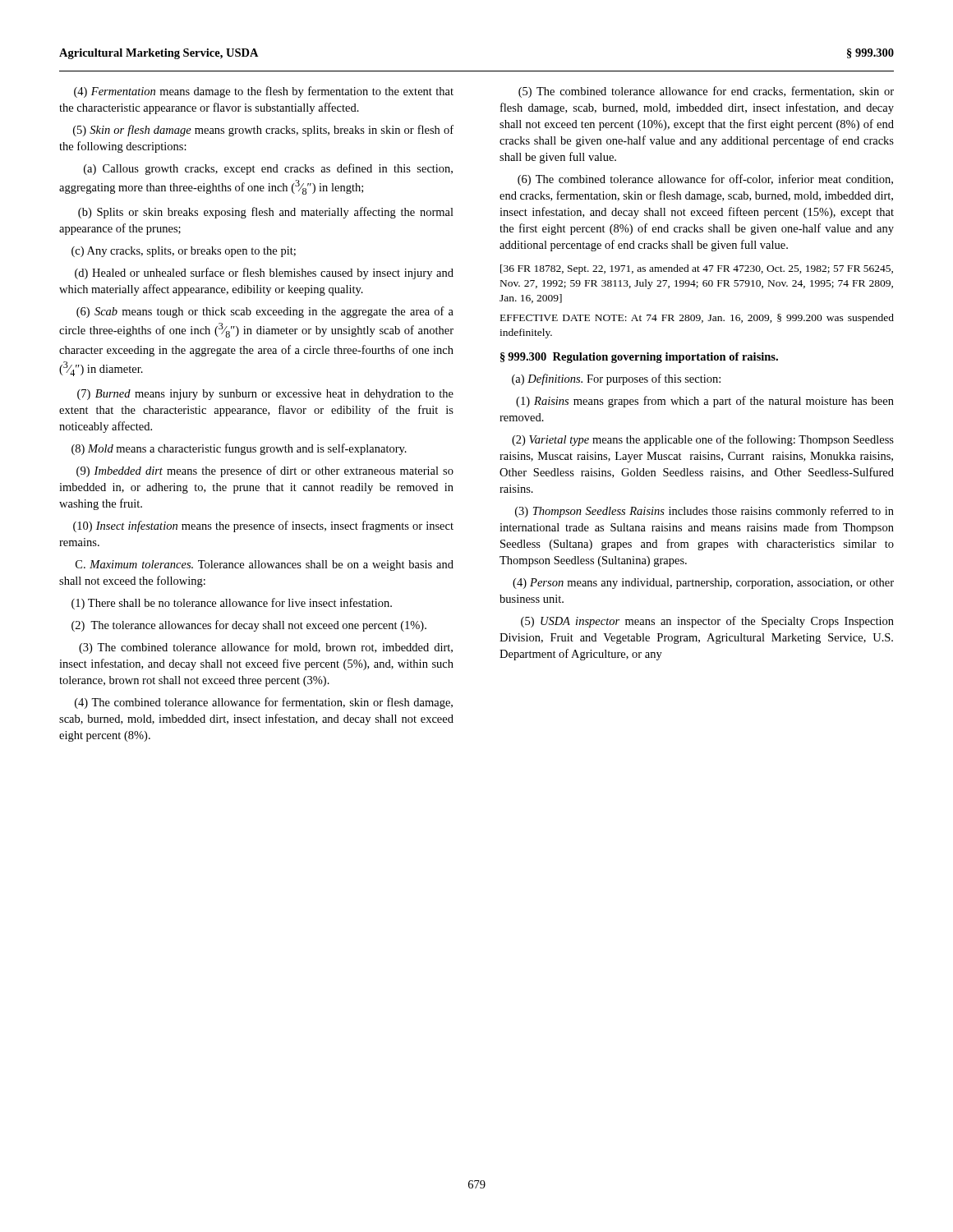The width and height of the screenshot is (953, 1232).
Task: Point to the passage starting "(4) The combined tolerance allowance for fermentation, skin"
Action: tap(256, 719)
